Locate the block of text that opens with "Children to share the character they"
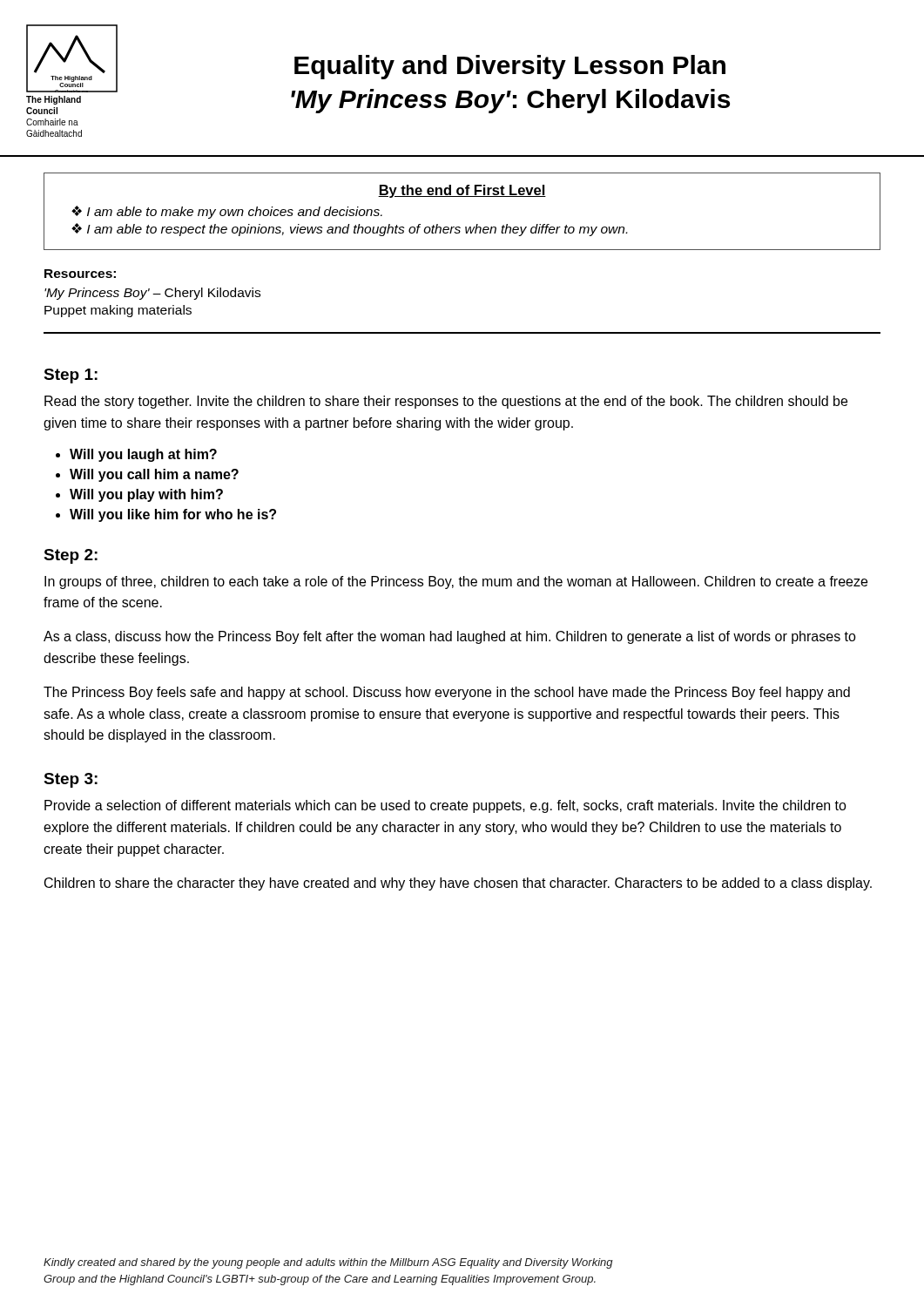 point(458,883)
